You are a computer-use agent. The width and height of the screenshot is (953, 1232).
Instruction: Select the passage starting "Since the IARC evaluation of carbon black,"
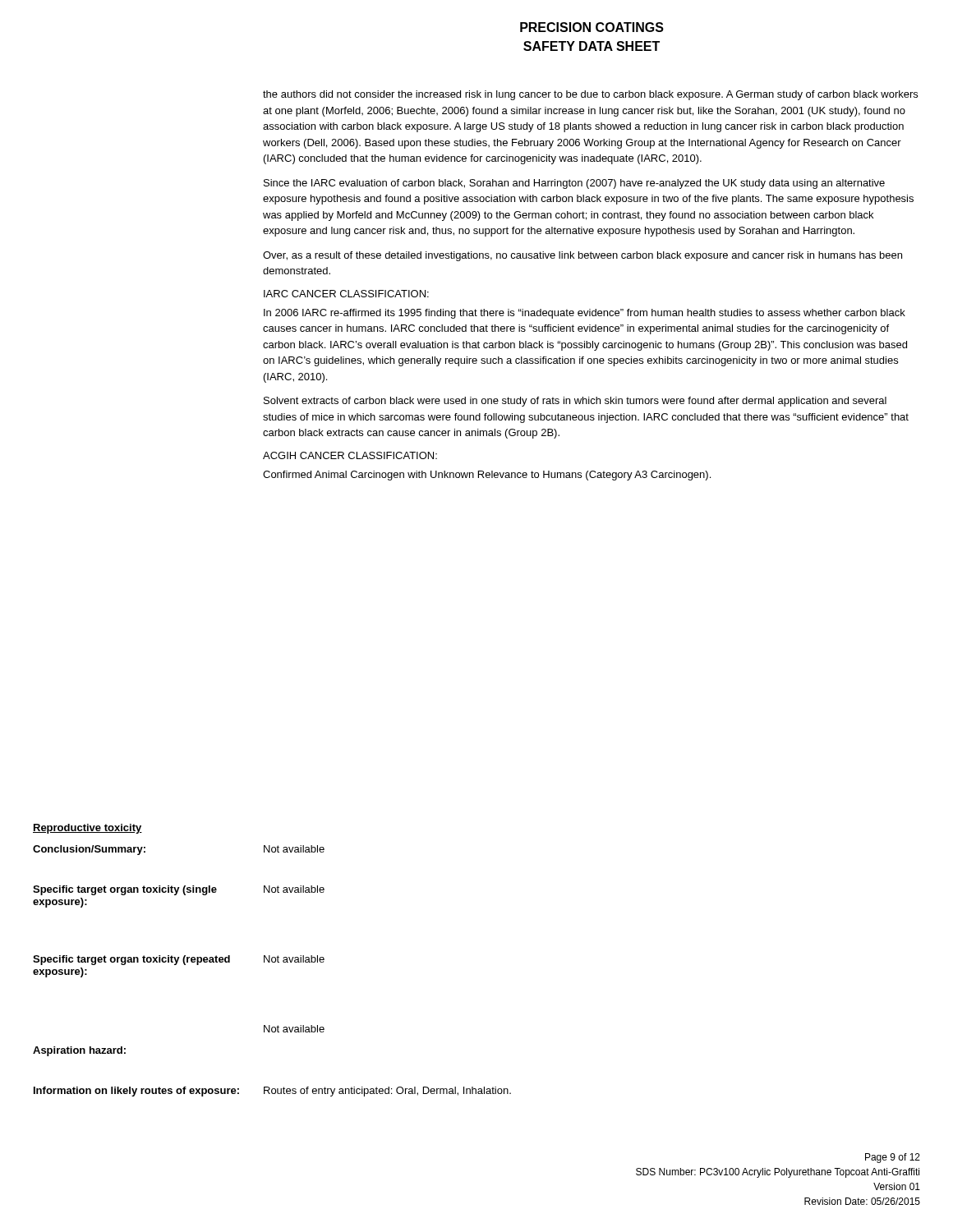[588, 206]
